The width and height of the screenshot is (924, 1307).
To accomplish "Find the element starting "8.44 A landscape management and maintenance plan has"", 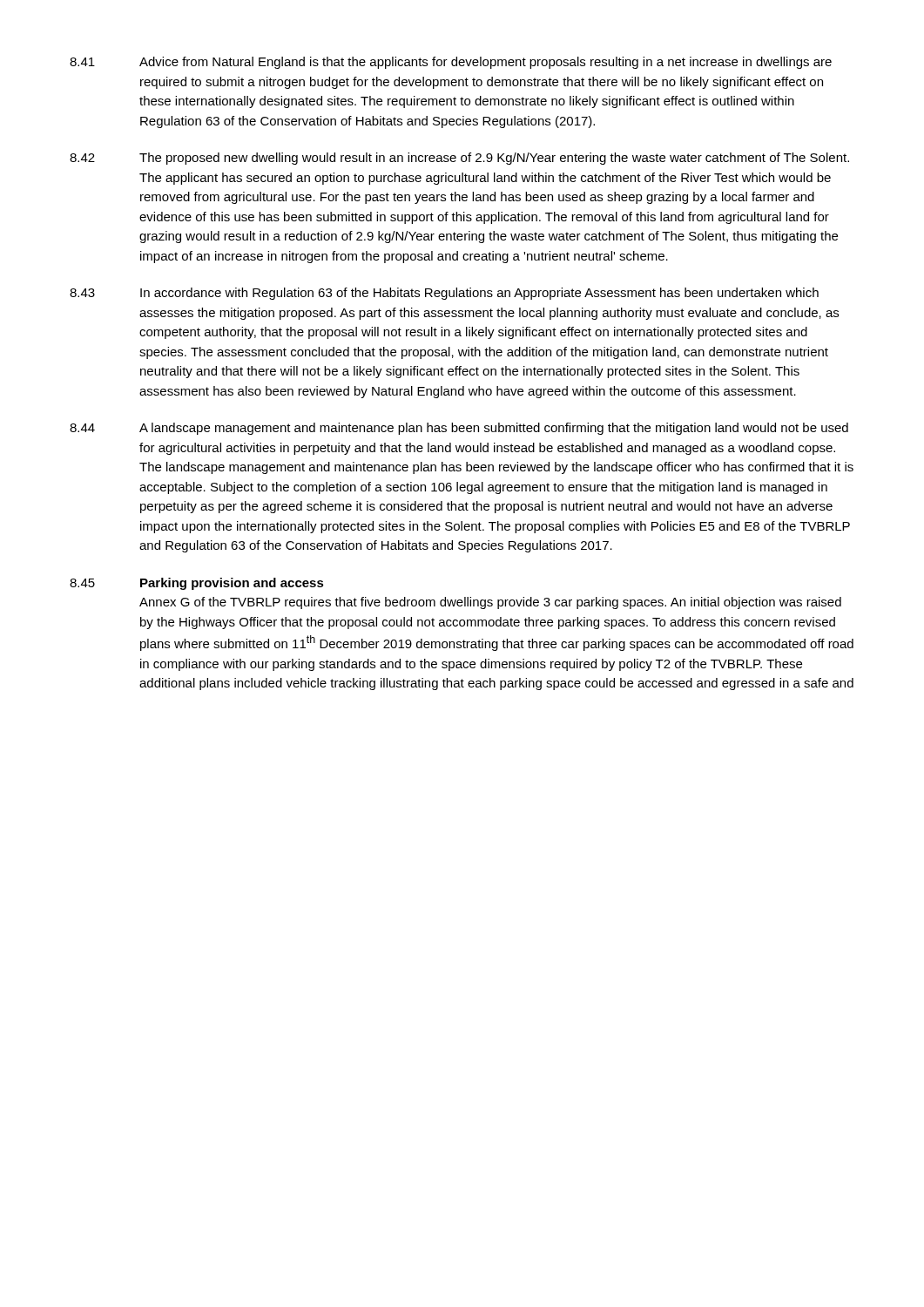I will click(x=462, y=487).
